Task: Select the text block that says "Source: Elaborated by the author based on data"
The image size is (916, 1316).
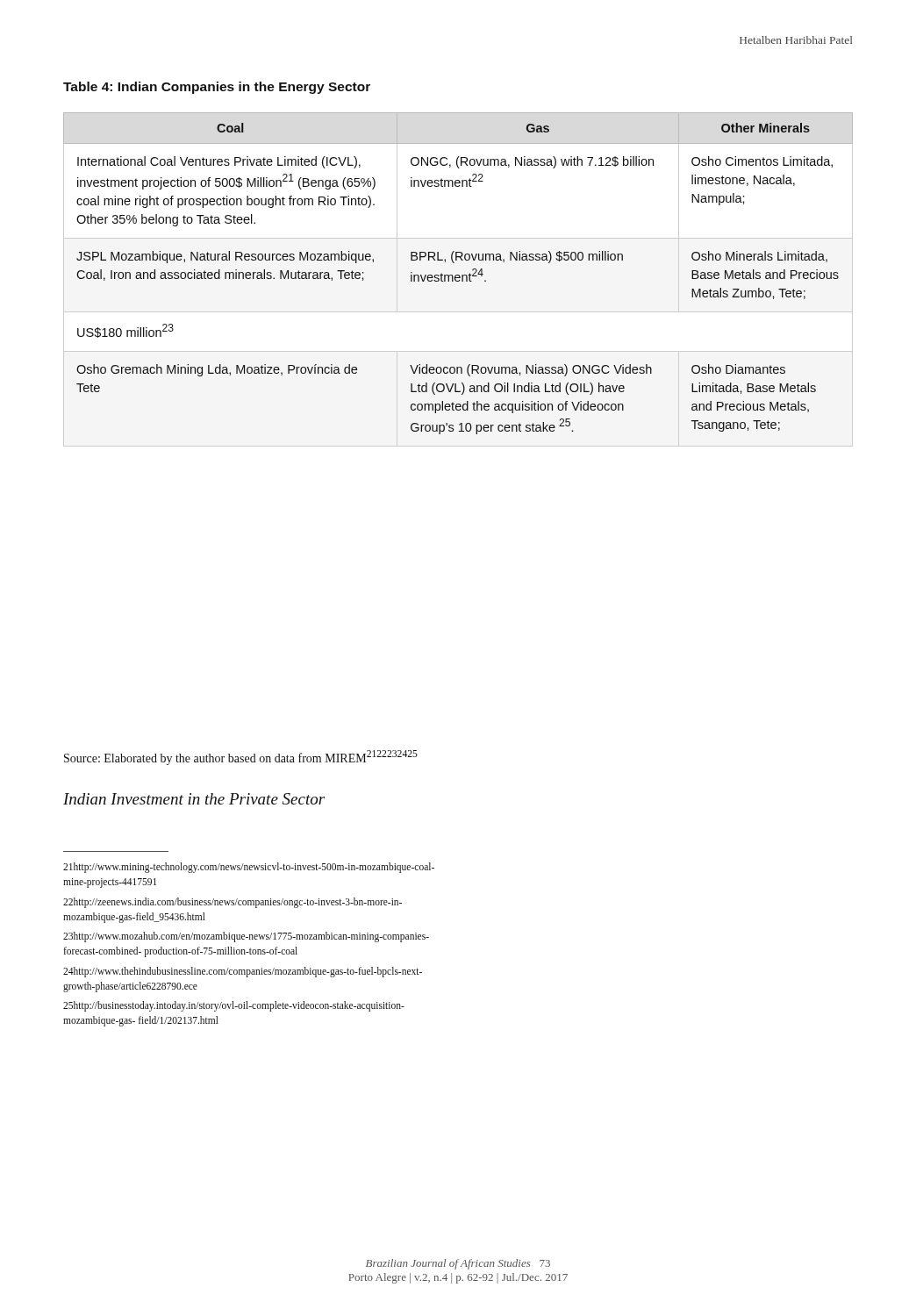Action: click(x=240, y=757)
